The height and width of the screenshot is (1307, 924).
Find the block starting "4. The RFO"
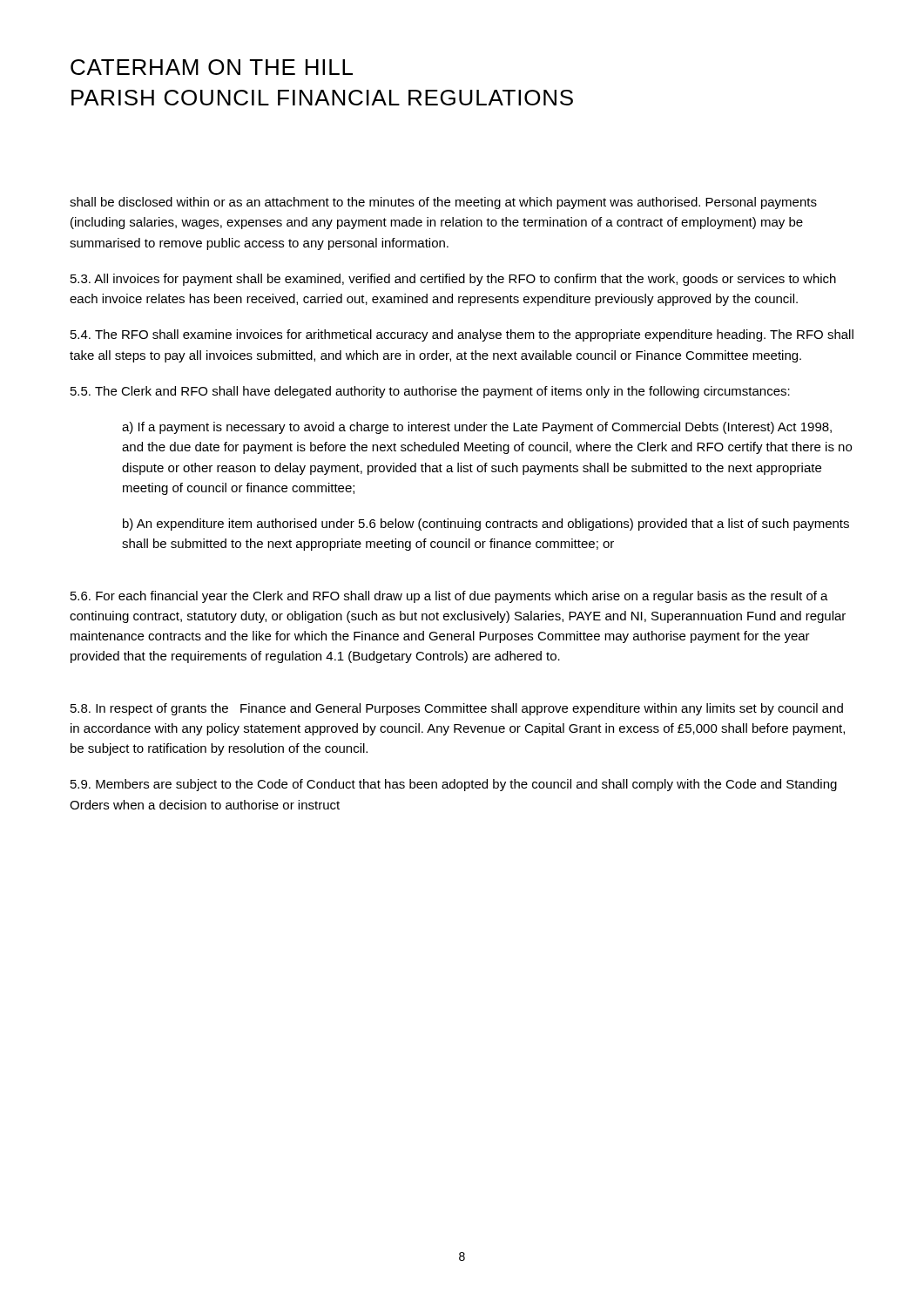coord(462,345)
